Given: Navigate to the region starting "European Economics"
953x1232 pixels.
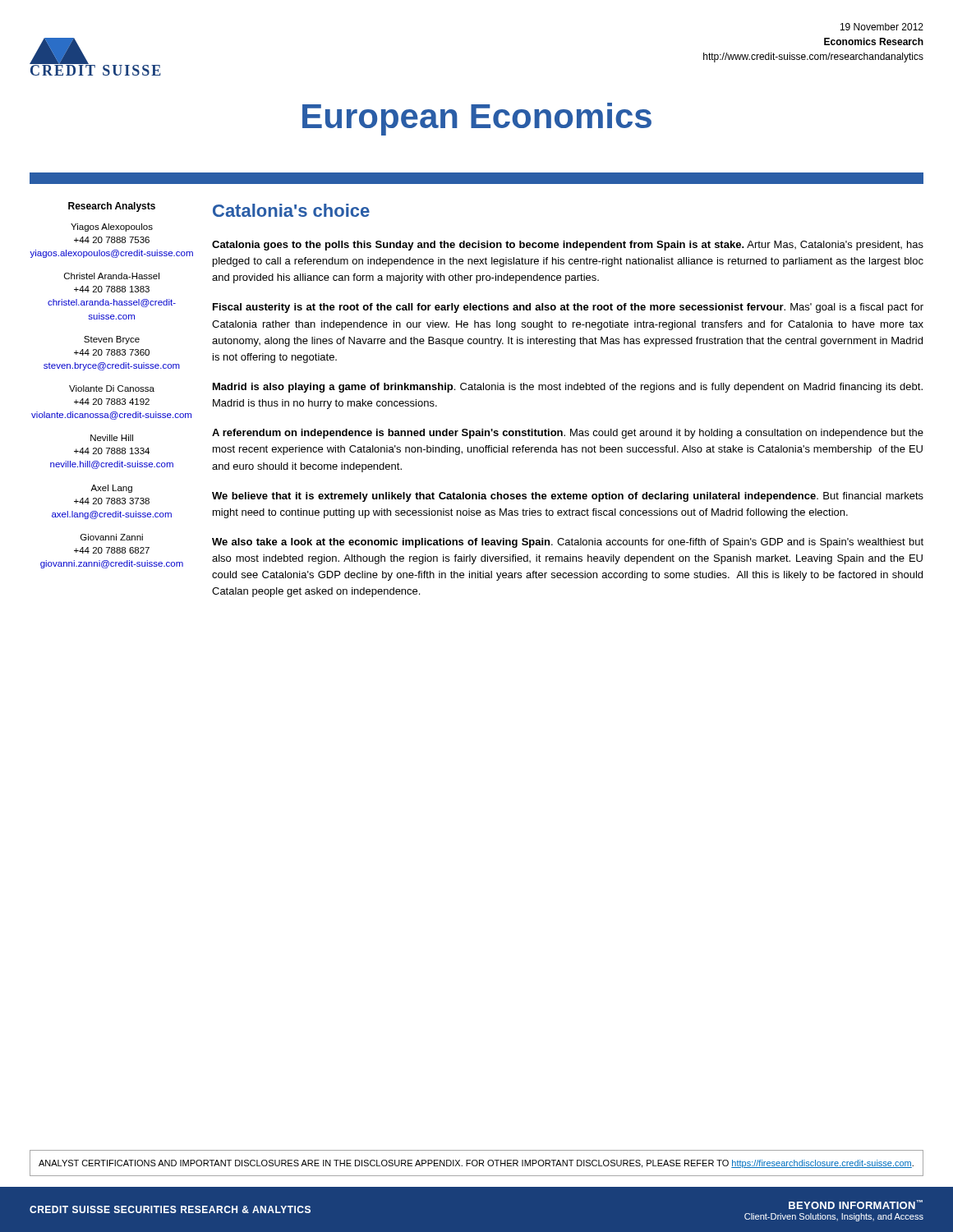Looking at the screenshot, I should pos(476,117).
